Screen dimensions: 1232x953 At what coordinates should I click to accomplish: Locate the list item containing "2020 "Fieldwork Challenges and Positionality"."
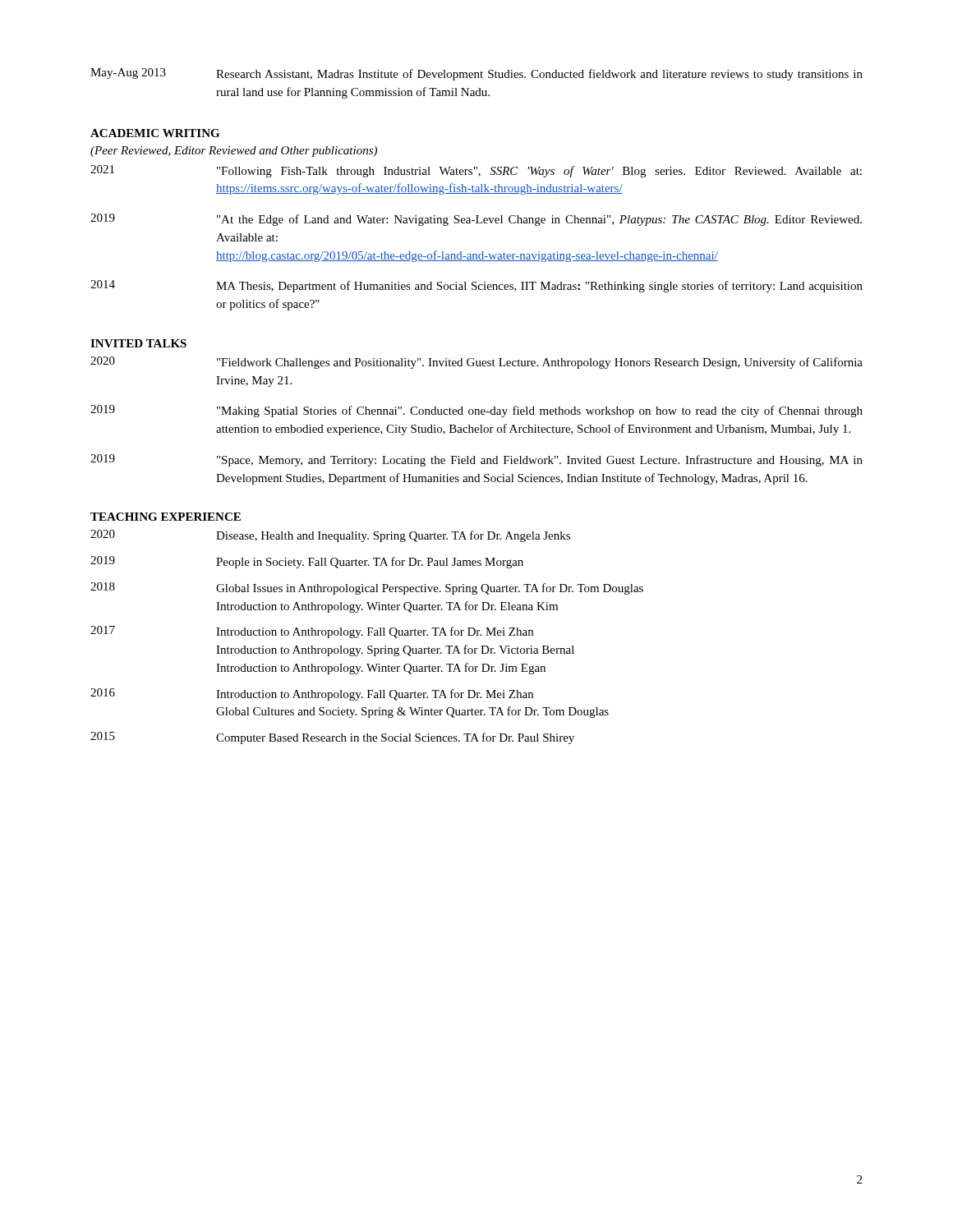[476, 372]
